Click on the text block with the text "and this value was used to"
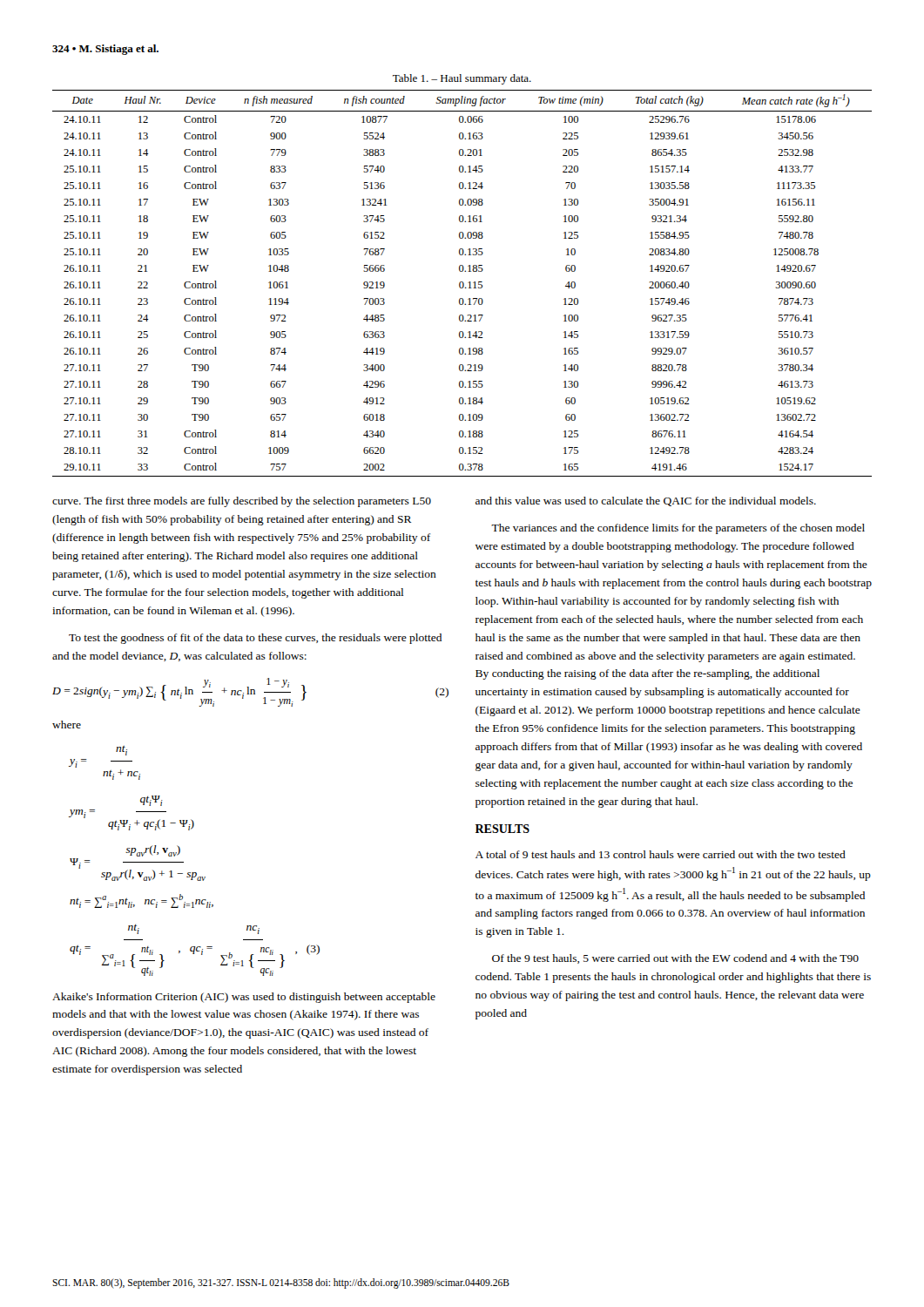 click(x=673, y=652)
